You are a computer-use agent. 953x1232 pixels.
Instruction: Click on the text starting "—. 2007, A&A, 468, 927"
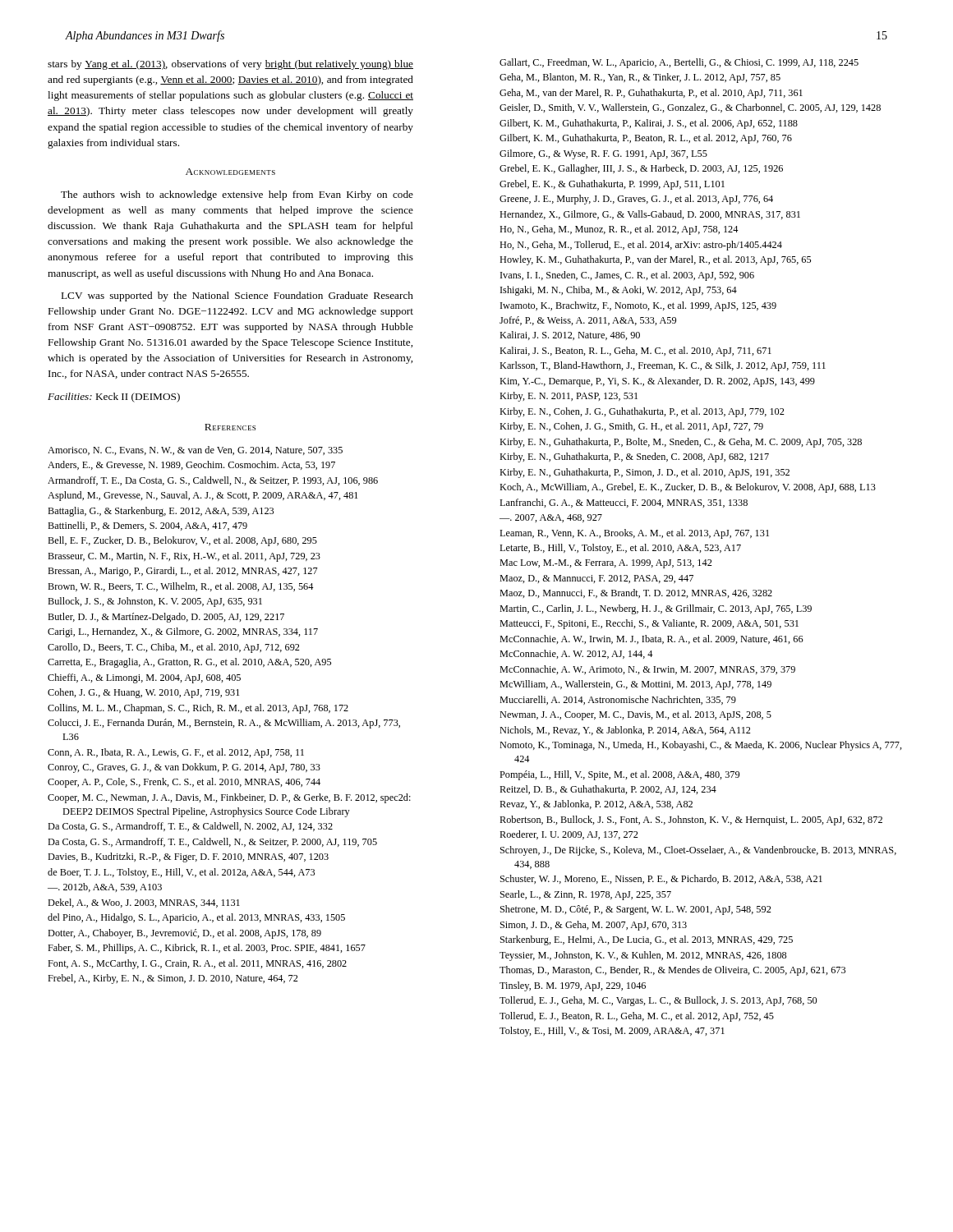click(x=551, y=518)
